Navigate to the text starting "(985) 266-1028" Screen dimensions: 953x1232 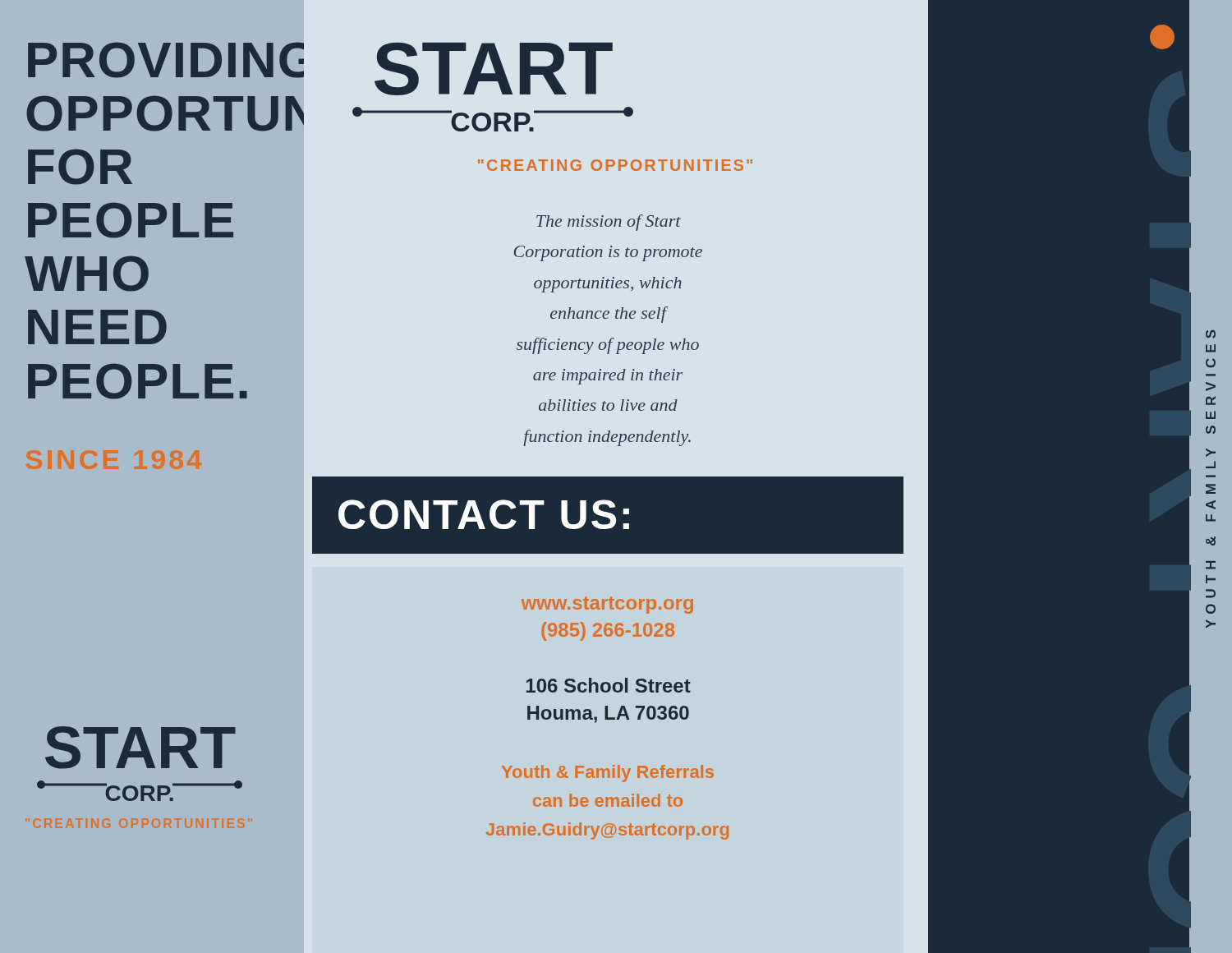coord(608,630)
